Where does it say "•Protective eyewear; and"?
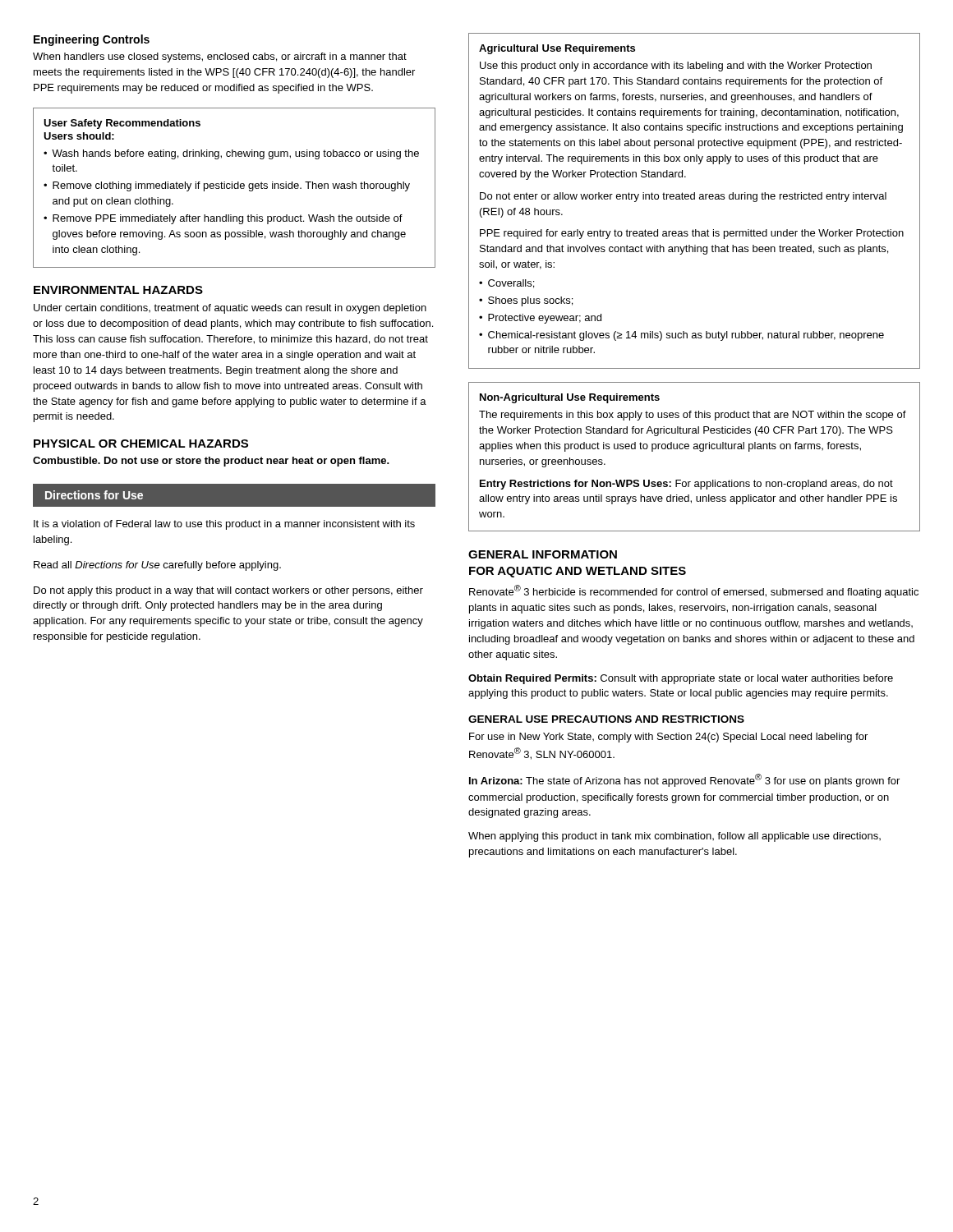The height and width of the screenshot is (1232, 953). [541, 318]
